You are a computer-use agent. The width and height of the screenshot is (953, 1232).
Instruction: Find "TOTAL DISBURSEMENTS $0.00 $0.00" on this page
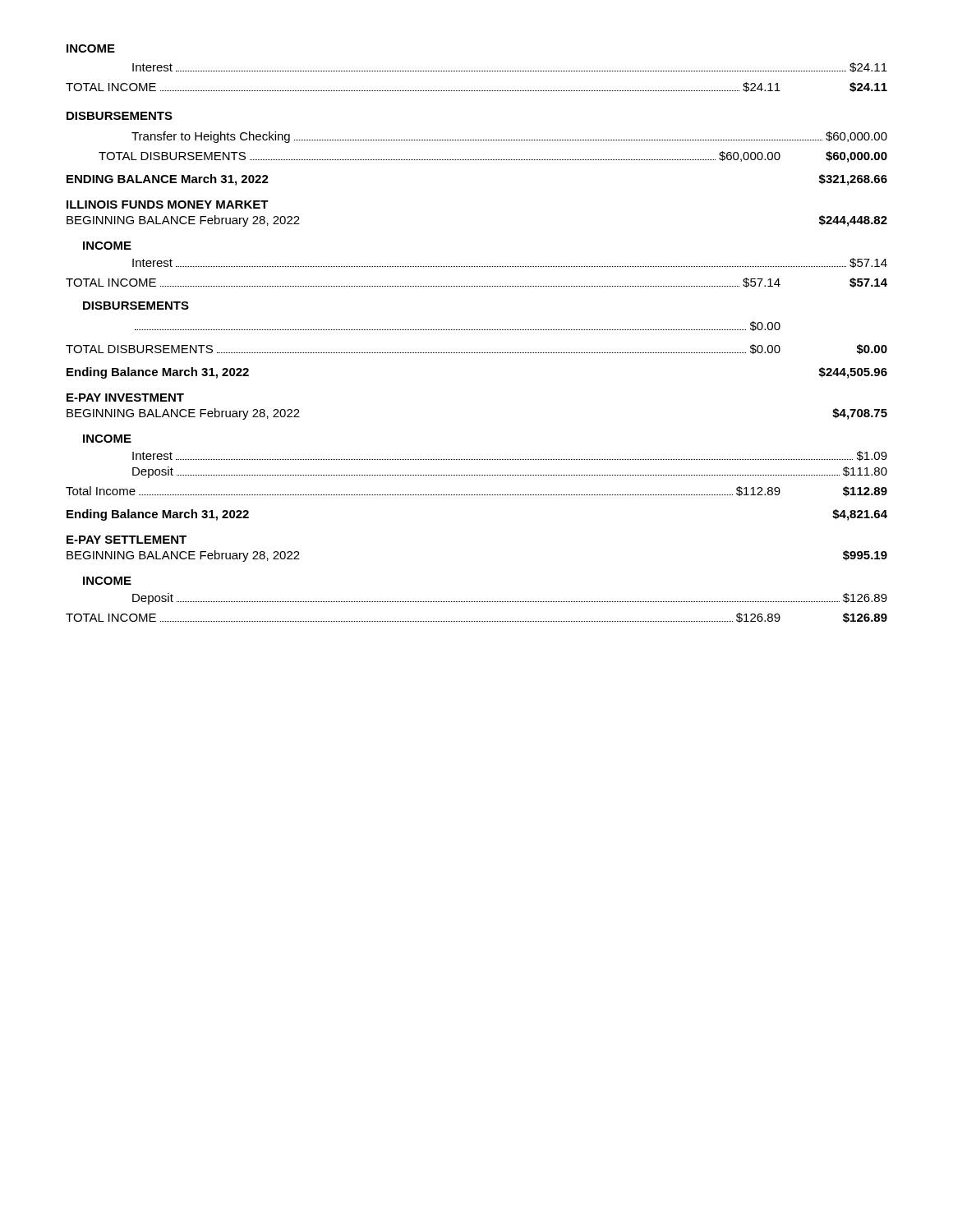pos(476,350)
